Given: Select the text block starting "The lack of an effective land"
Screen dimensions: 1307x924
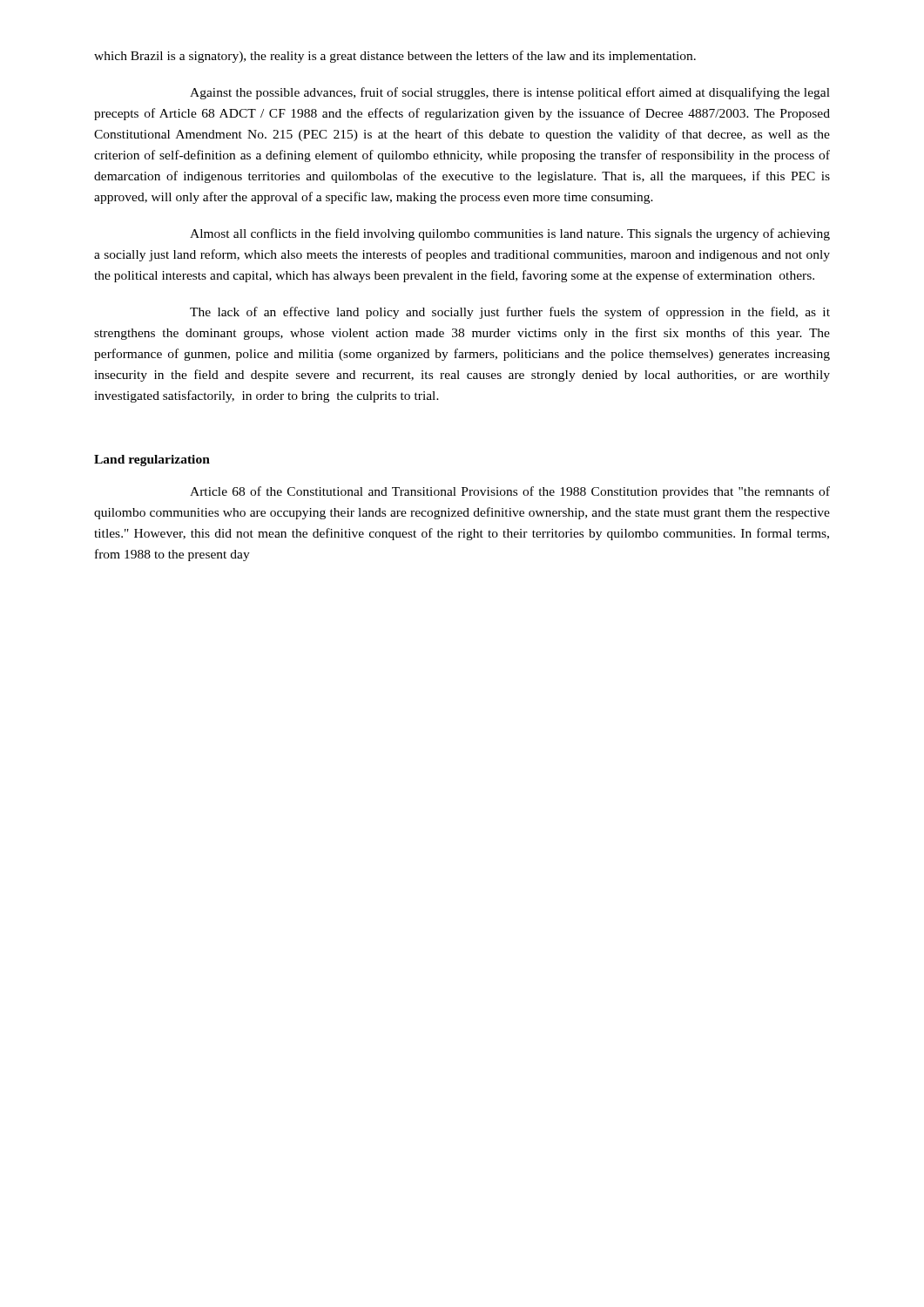Looking at the screenshot, I should point(462,353).
